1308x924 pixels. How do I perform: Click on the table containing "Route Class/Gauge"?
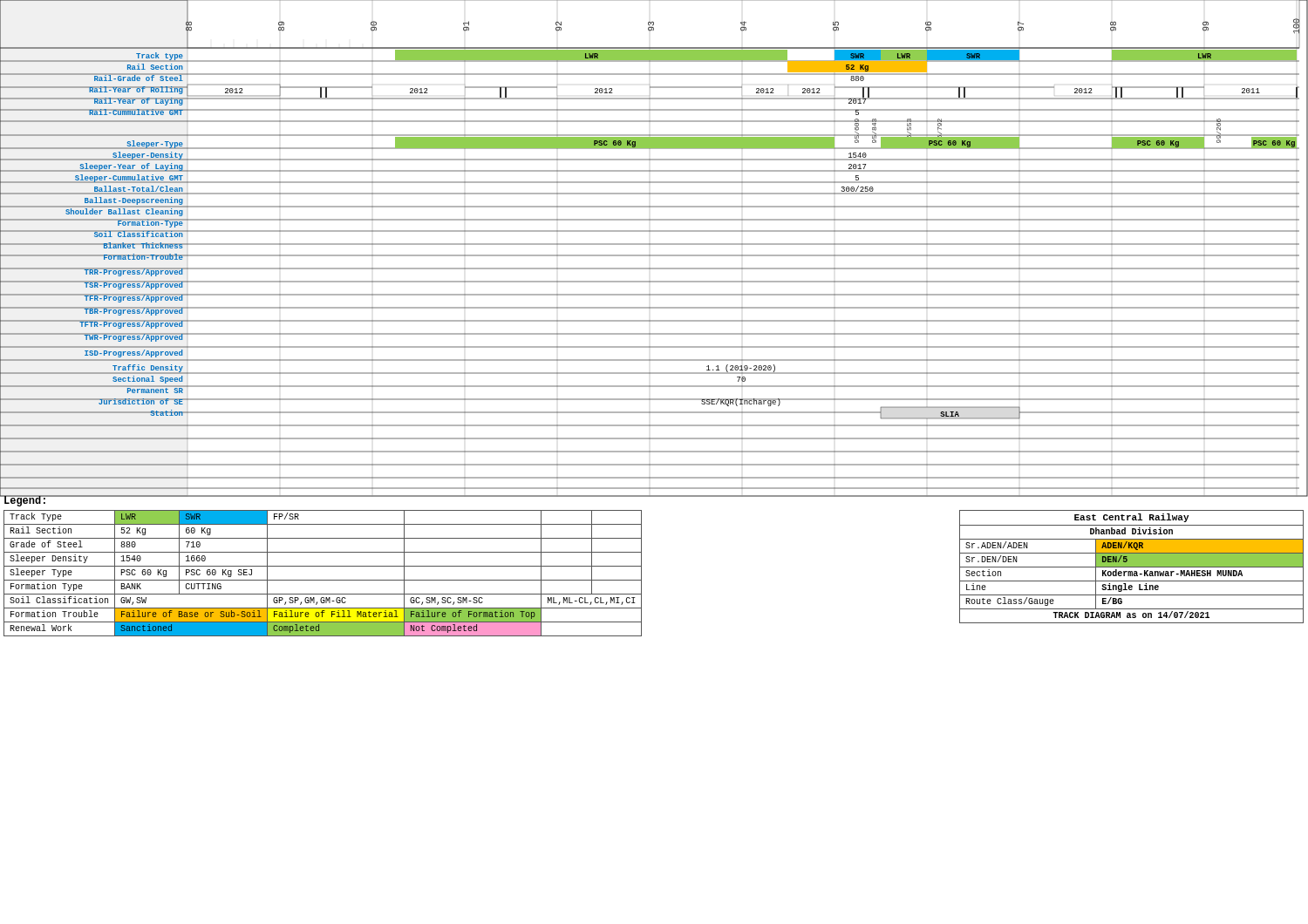click(1131, 567)
